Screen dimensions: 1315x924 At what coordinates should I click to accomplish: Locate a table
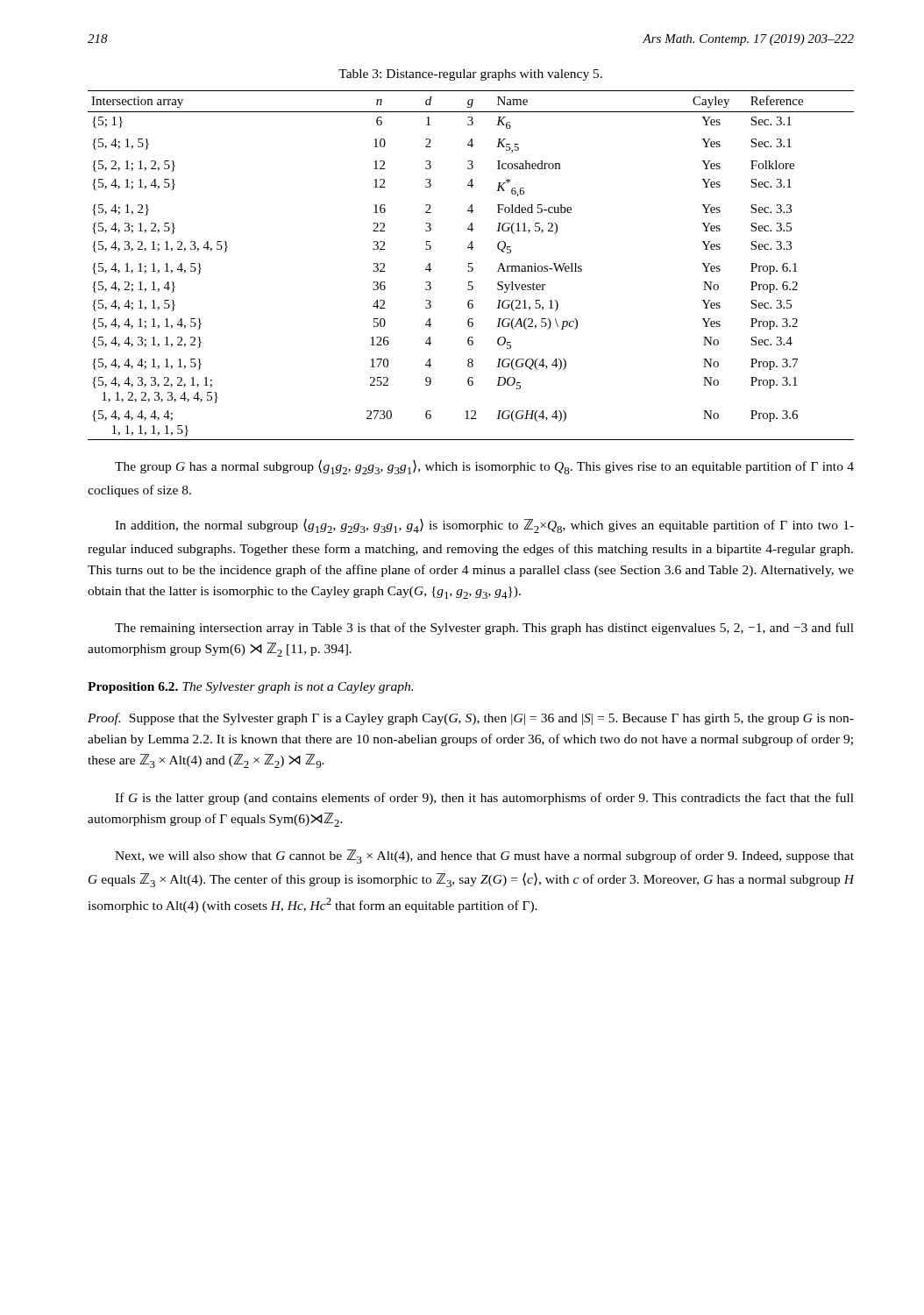coord(471,265)
